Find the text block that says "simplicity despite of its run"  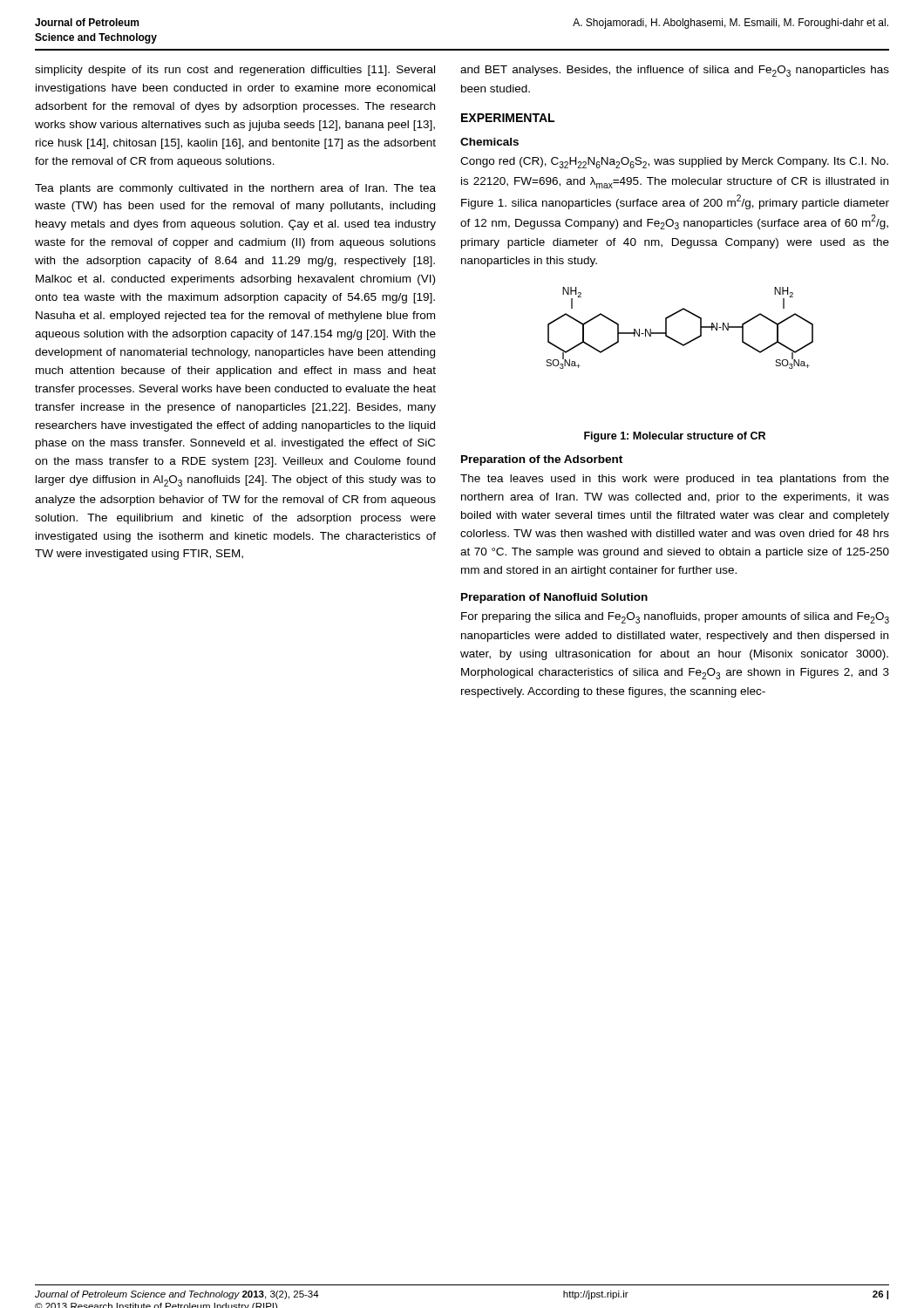point(235,116)
